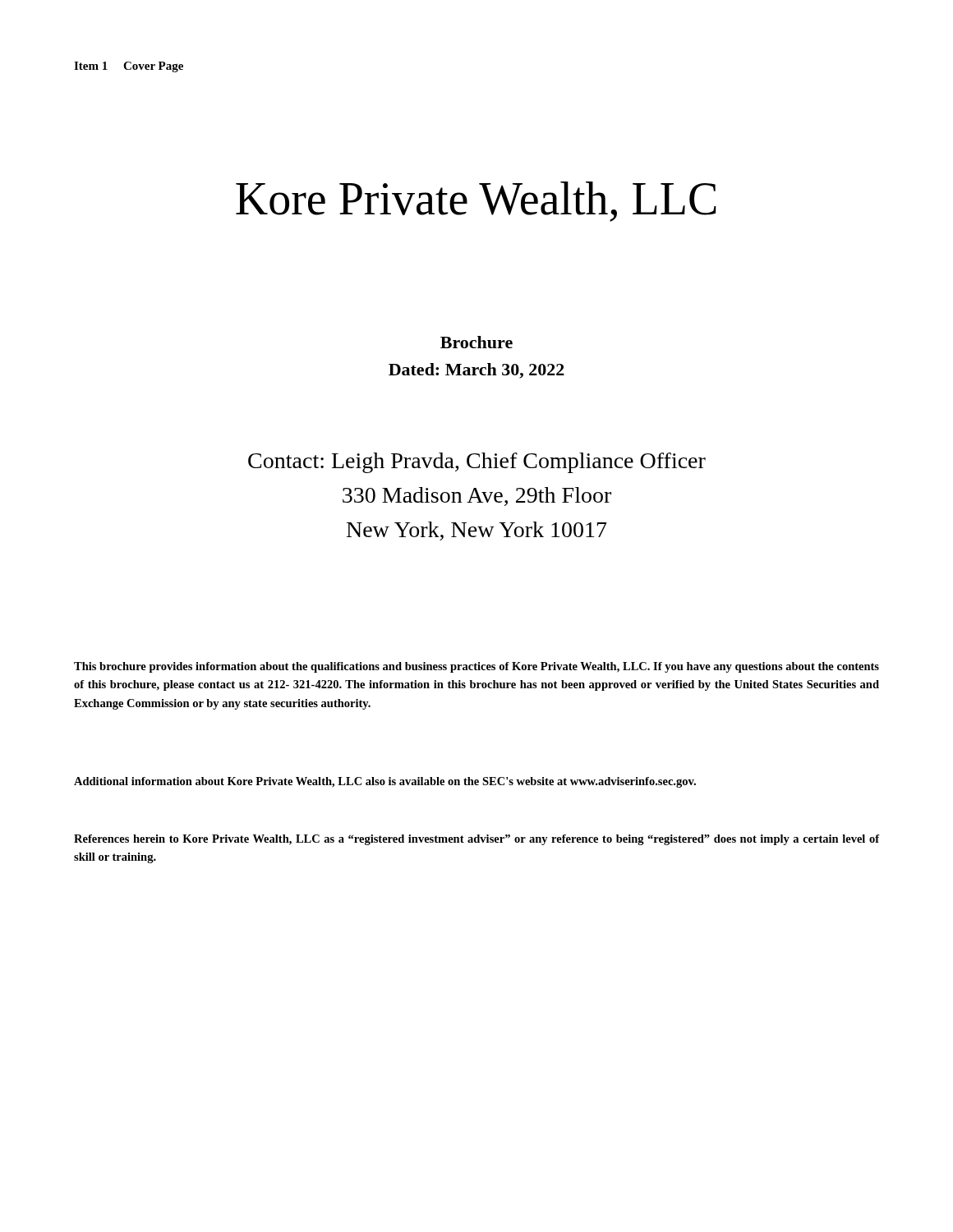Image resolution: width=953 pixels, height=1232 pixels.
Task: Point to the block beginning "References herein to"
Action: pos(476,848)
